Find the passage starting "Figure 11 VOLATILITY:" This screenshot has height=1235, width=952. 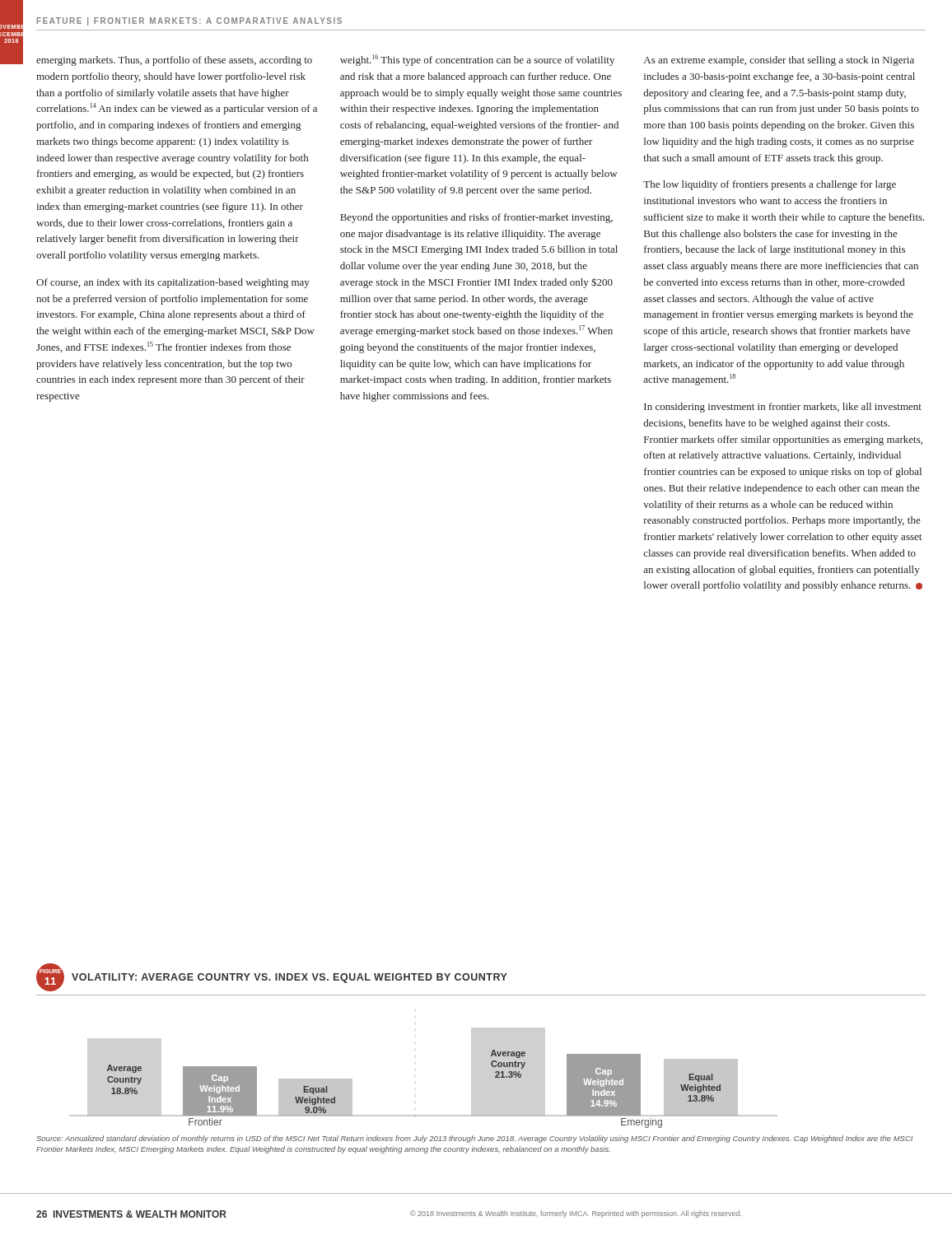(272, 977)
